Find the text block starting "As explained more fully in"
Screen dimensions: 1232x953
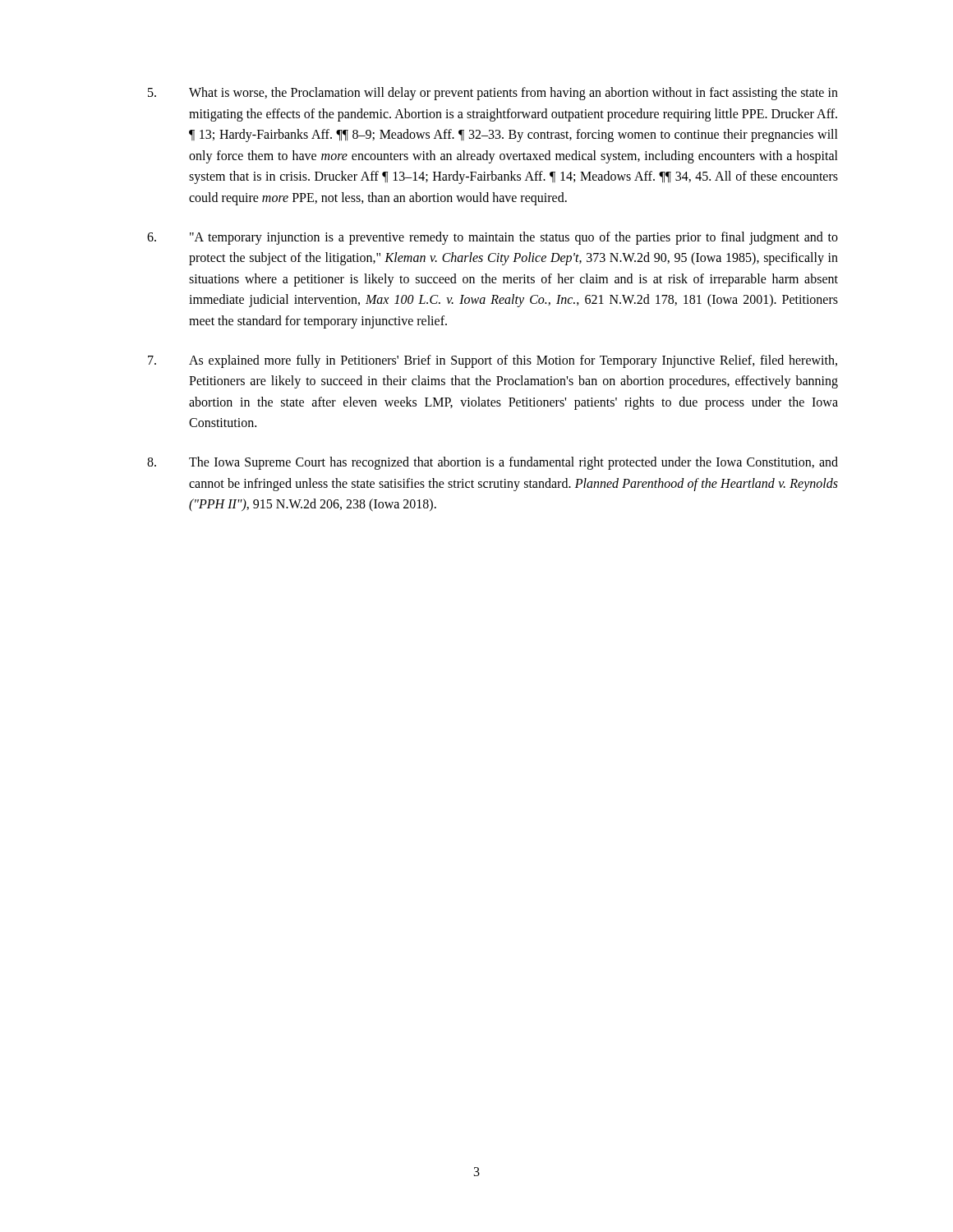click(x=476, y=392)
